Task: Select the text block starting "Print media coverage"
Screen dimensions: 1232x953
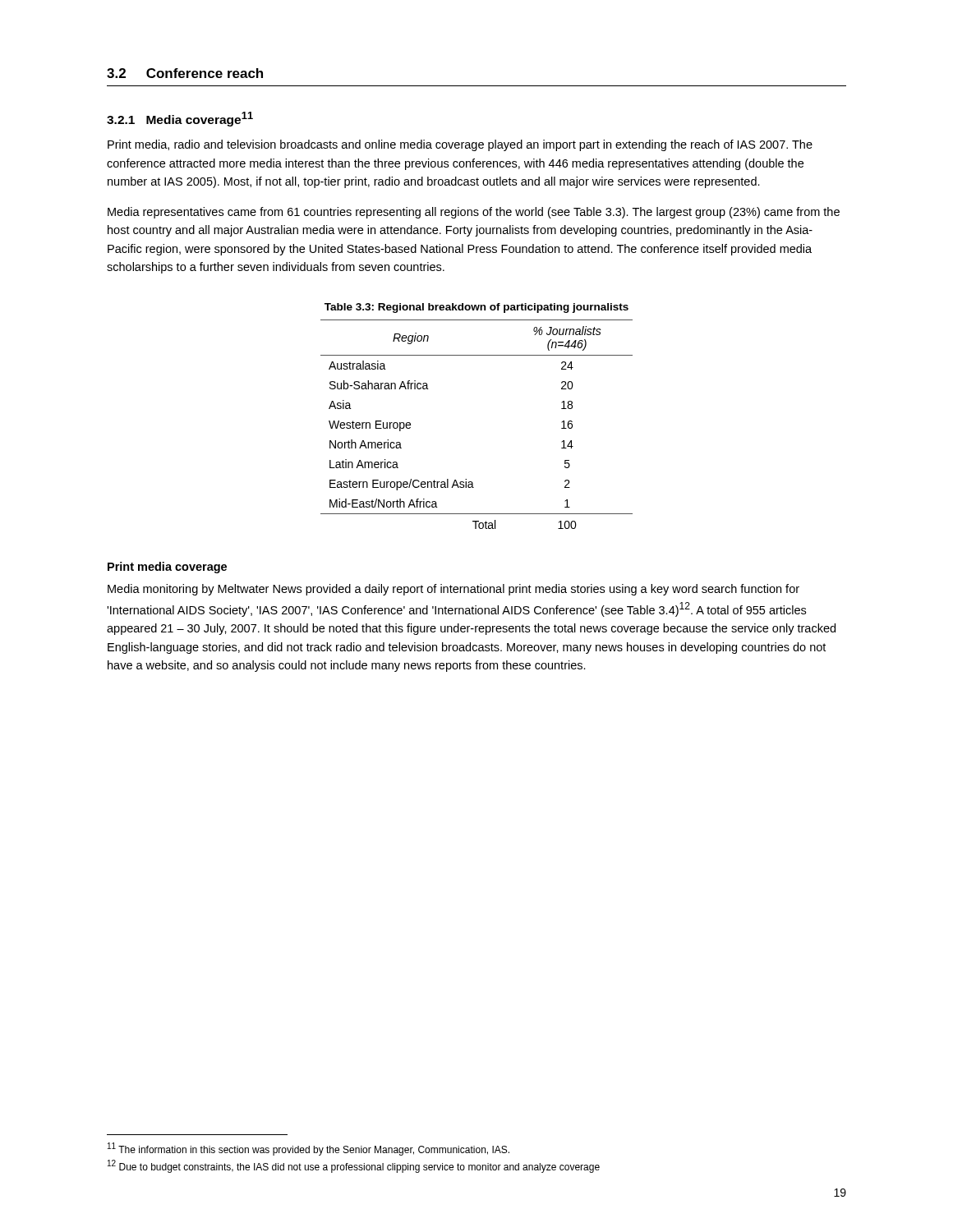Action: (167, 567)
